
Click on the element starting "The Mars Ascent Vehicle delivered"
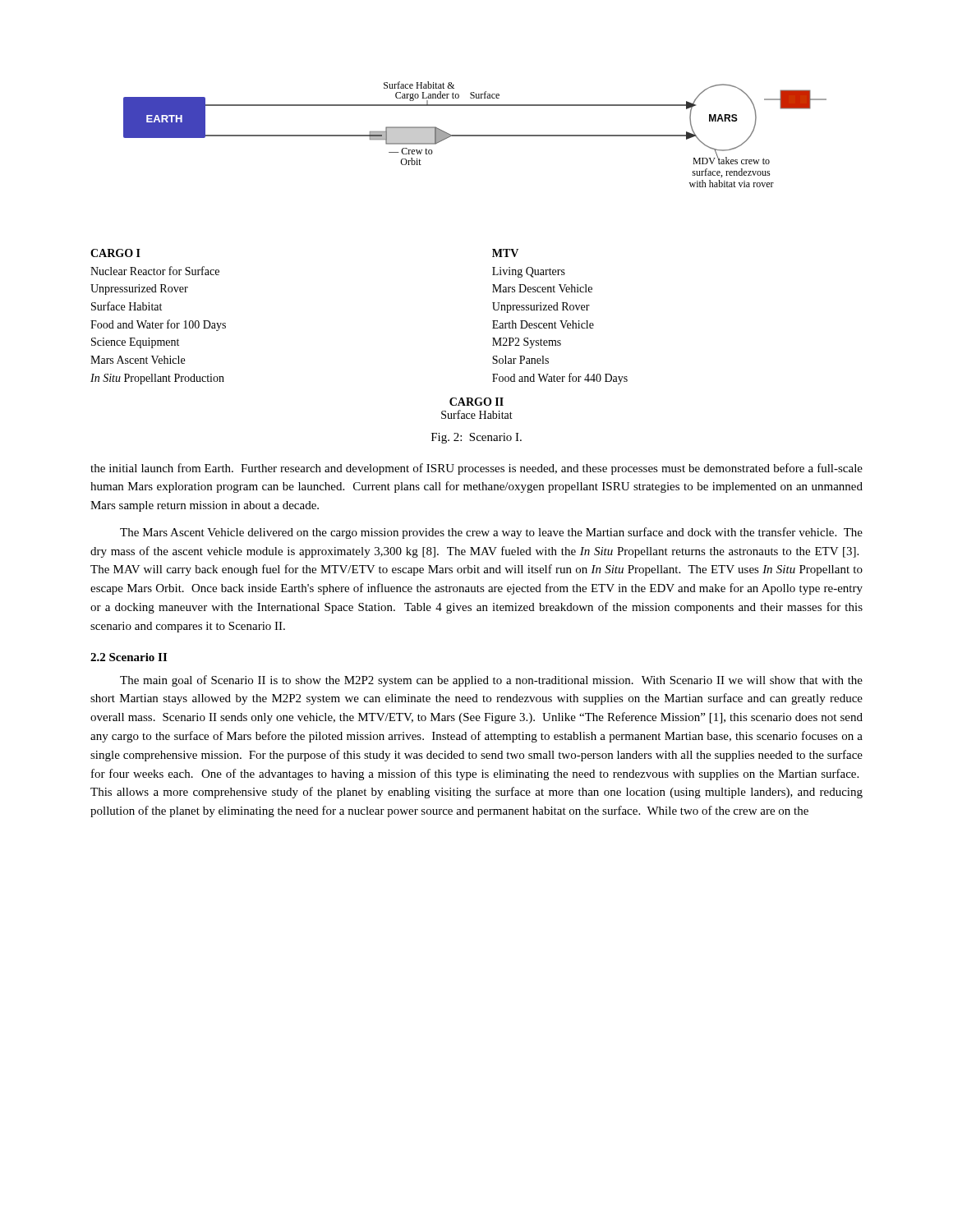[476, 579]
